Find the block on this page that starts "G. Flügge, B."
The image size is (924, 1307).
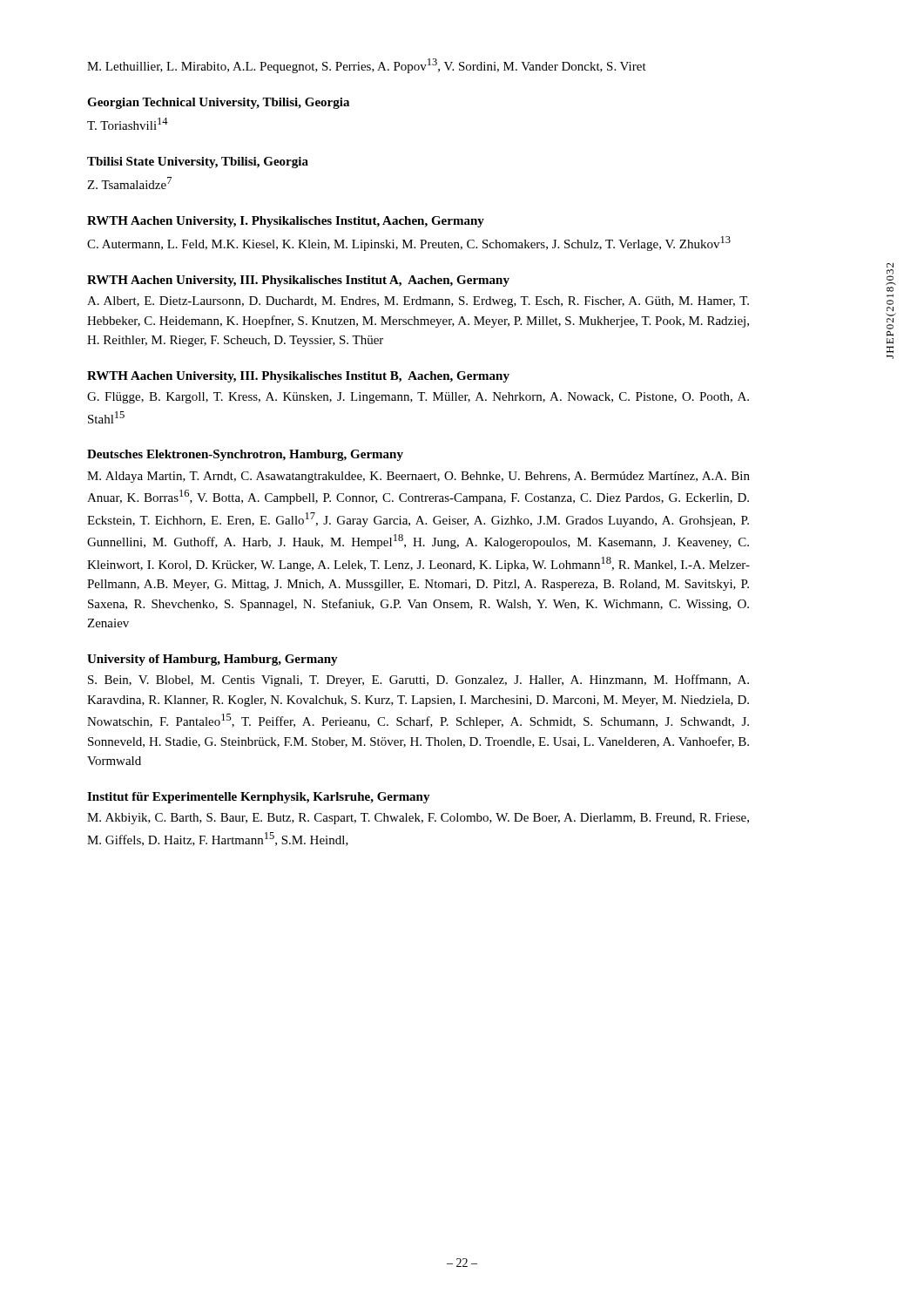(418, 408)
